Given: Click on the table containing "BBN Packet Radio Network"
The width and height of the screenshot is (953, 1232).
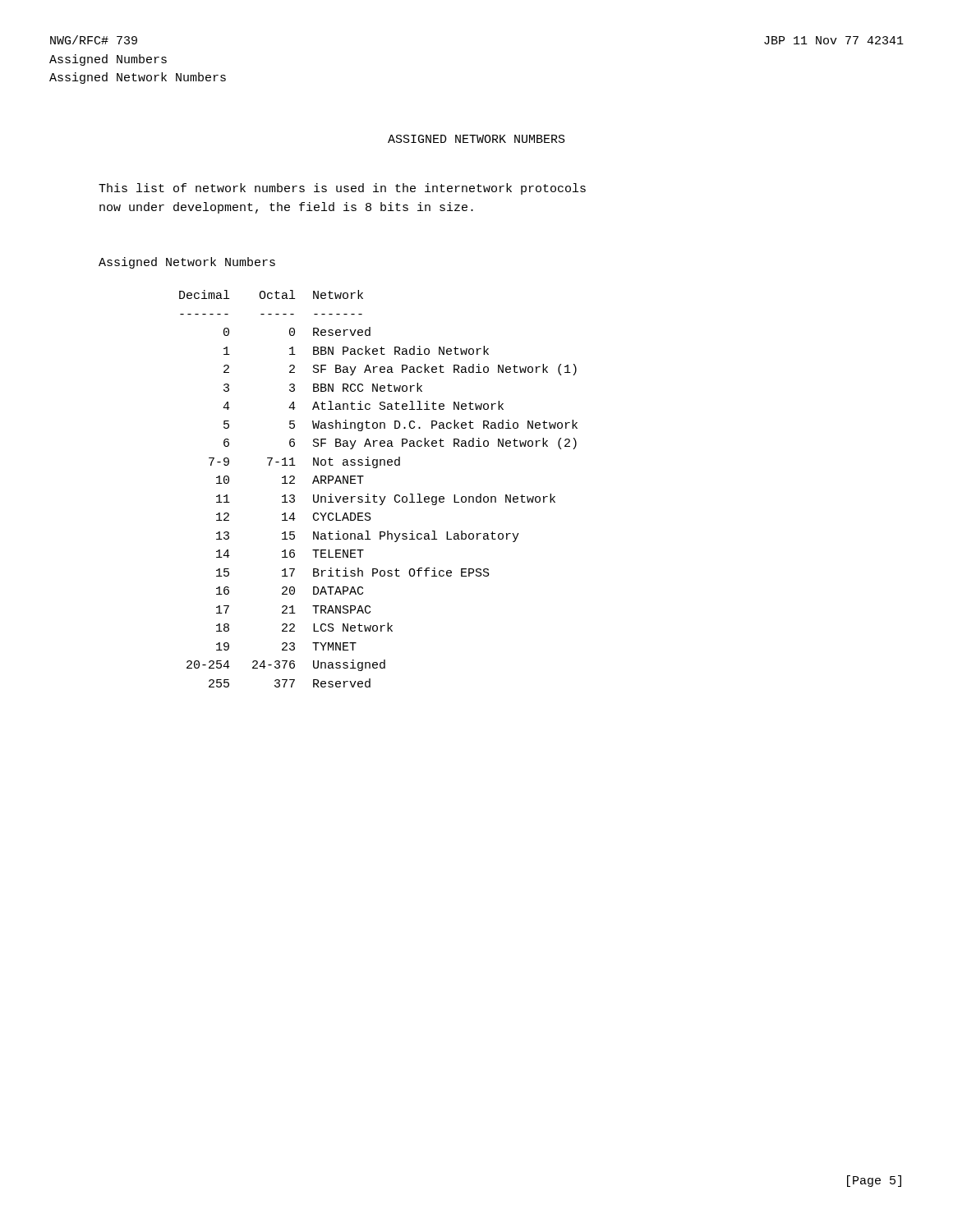Looking at the screenshot, I should pyautogui.click(x=375, y=491).
